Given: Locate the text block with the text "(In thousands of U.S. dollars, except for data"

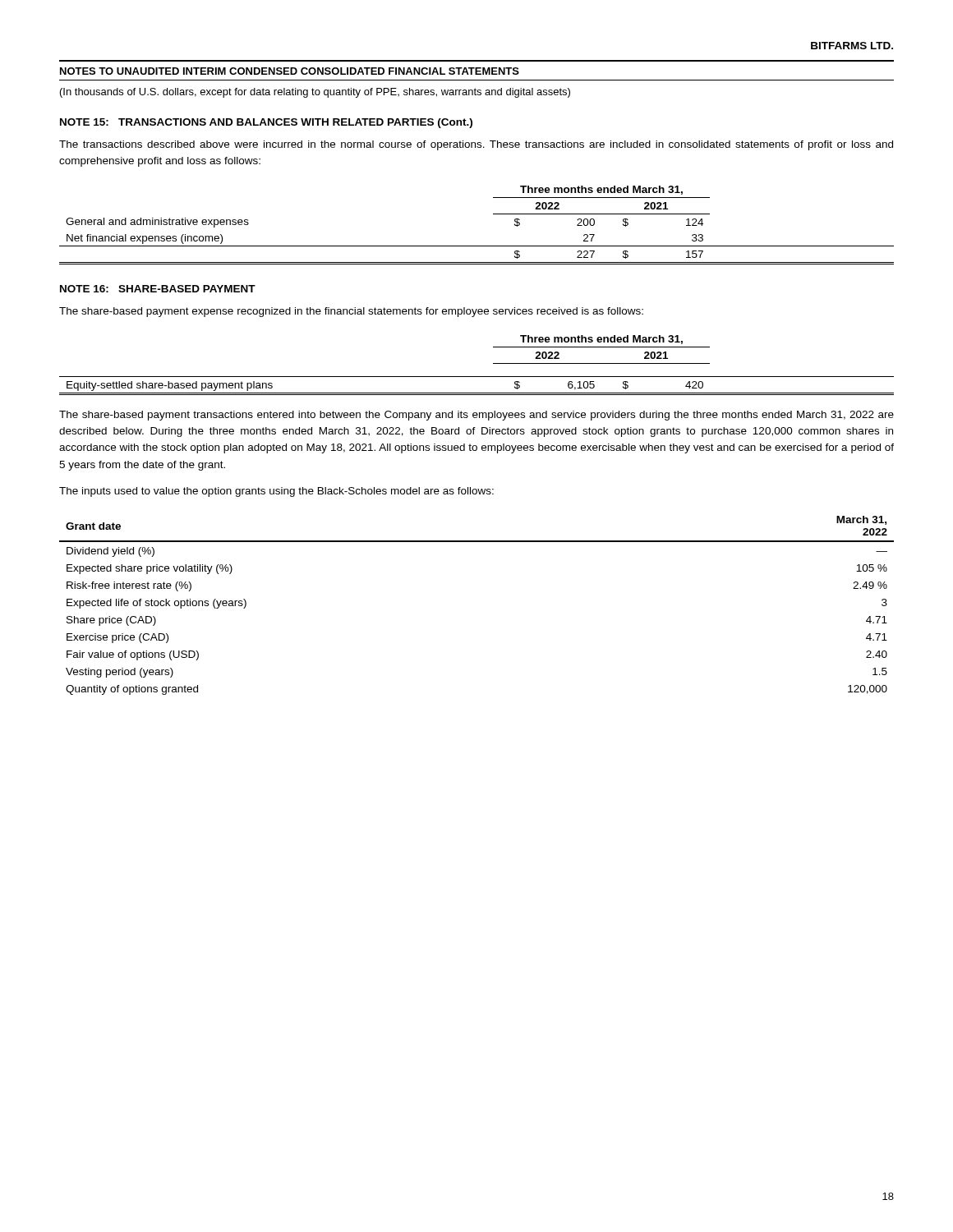Looking at the screenshot, I should pyautogui.click(x=315, y=92).
